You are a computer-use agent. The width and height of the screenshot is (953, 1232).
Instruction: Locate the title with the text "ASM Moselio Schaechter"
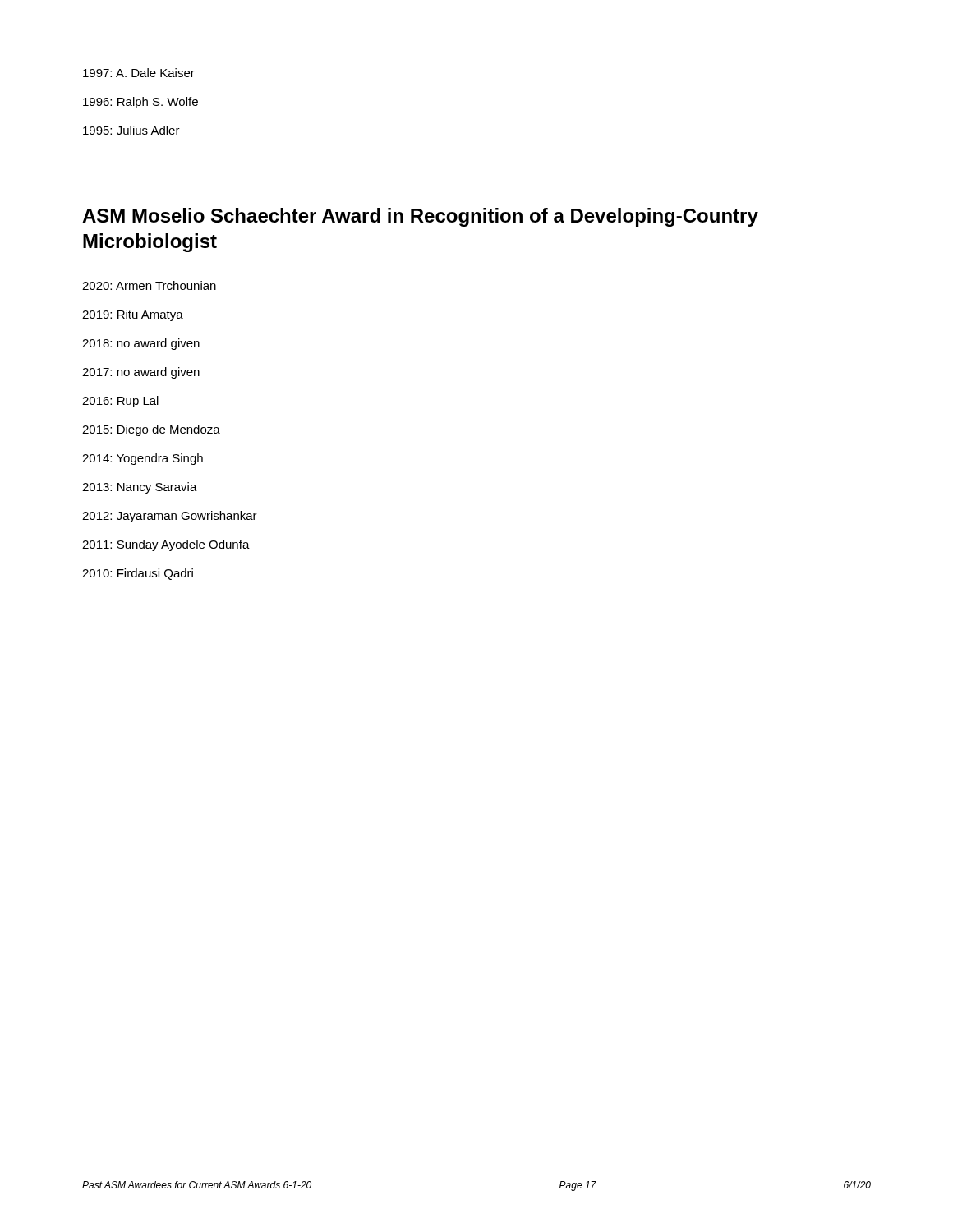coord(420,228)
